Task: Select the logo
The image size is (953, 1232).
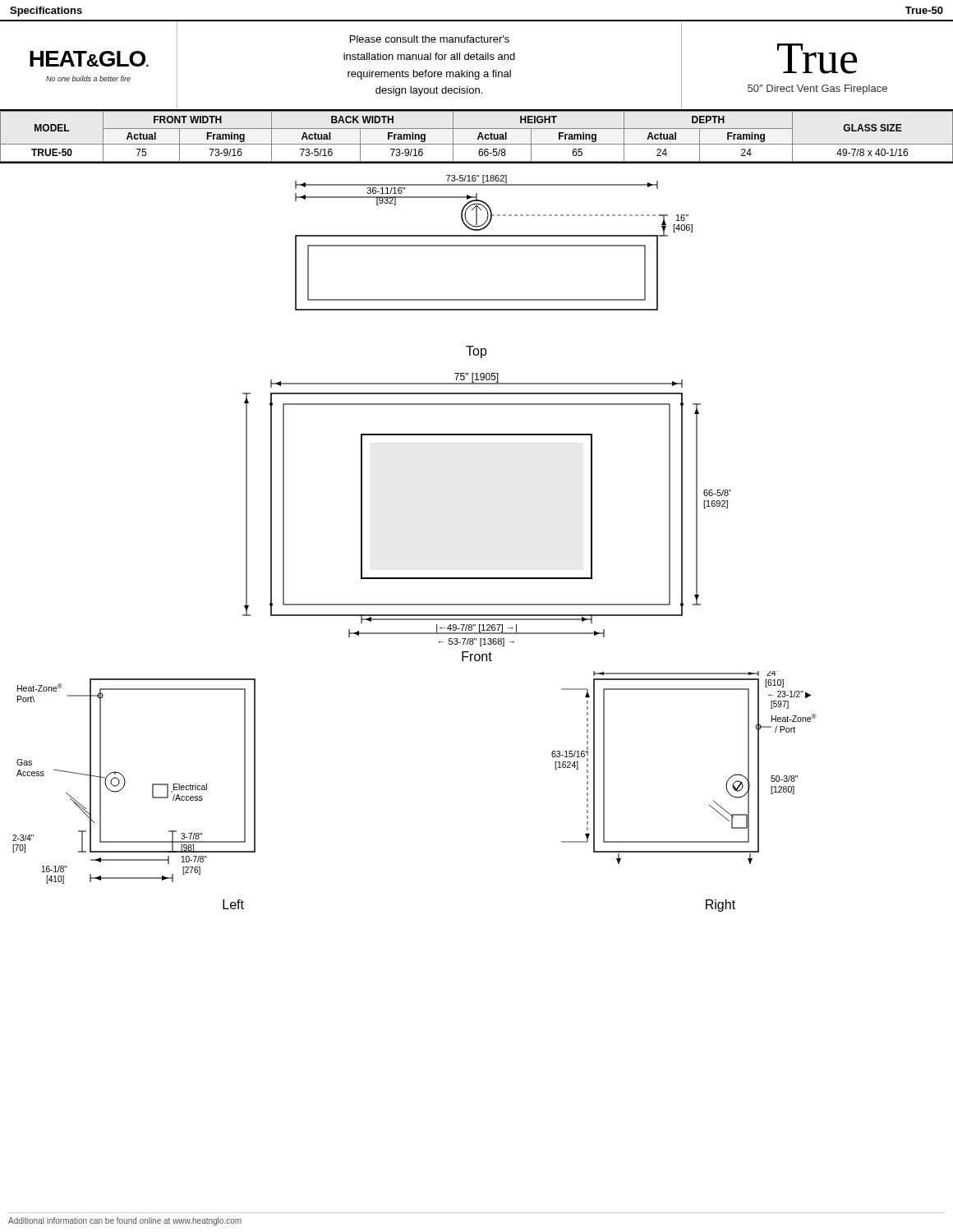Action: tap(89, 65)
